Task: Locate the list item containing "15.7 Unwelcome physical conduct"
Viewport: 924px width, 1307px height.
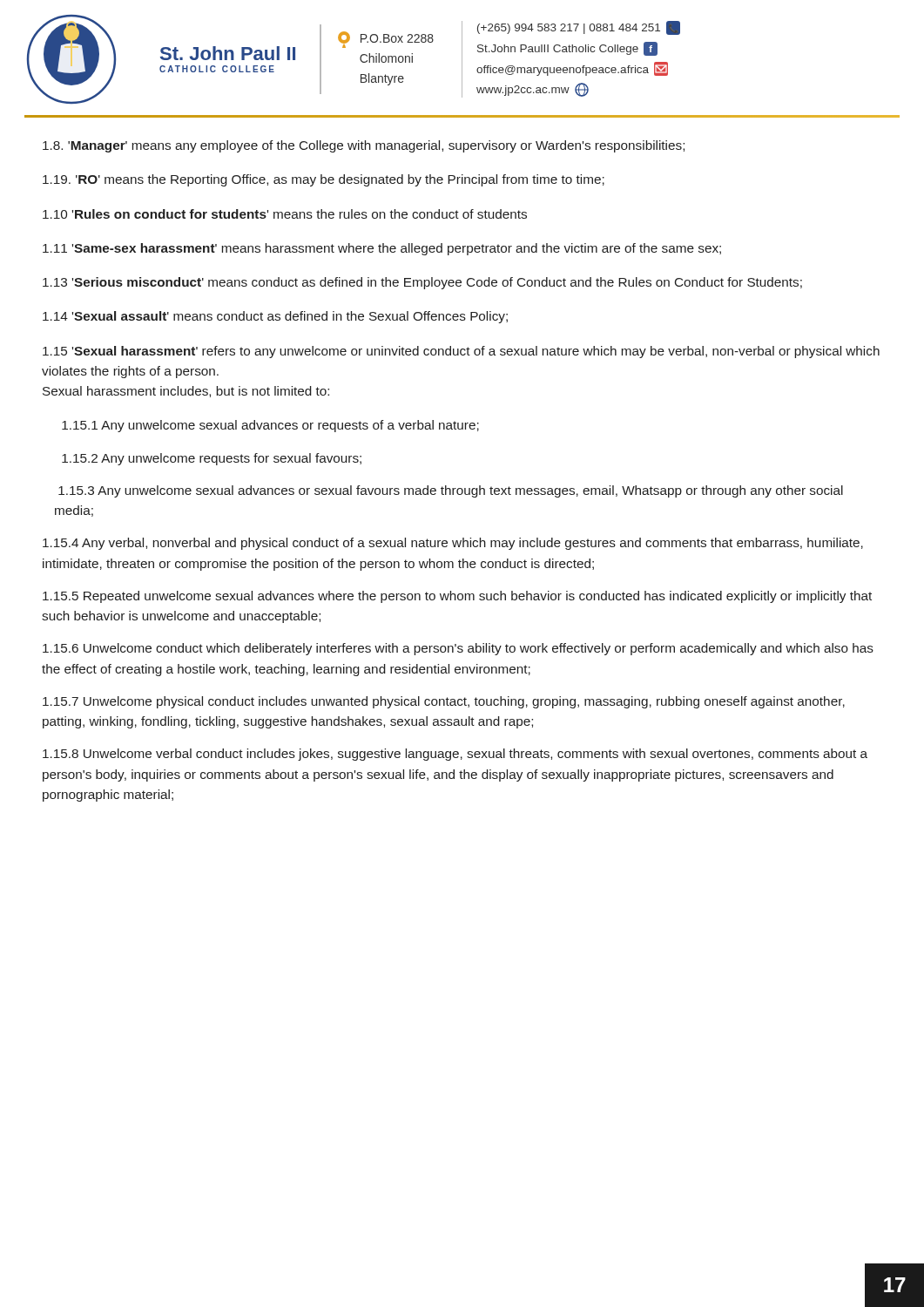Action: [x=444, y=711]
